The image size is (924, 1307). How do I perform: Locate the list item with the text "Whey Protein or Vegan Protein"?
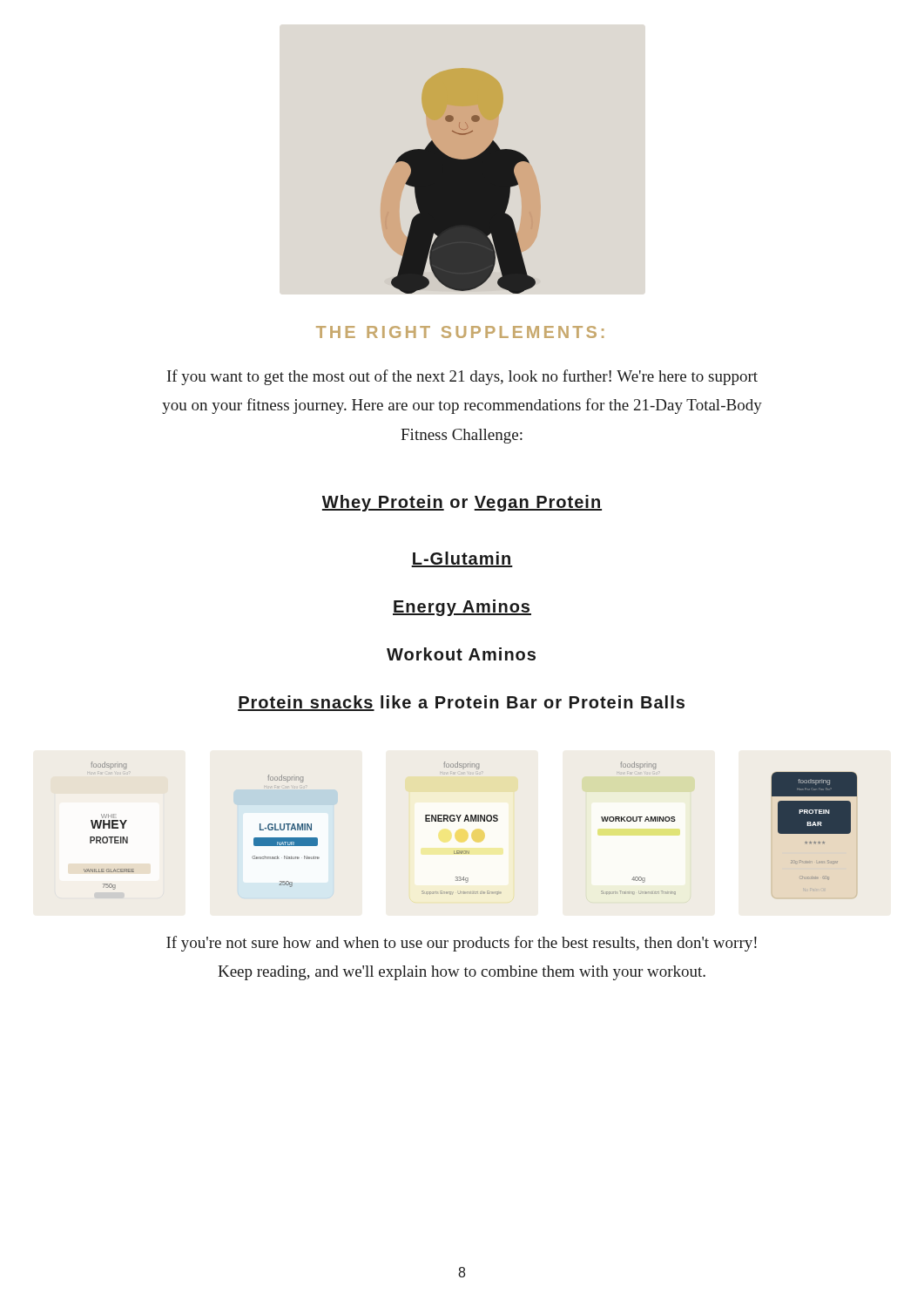462,502
